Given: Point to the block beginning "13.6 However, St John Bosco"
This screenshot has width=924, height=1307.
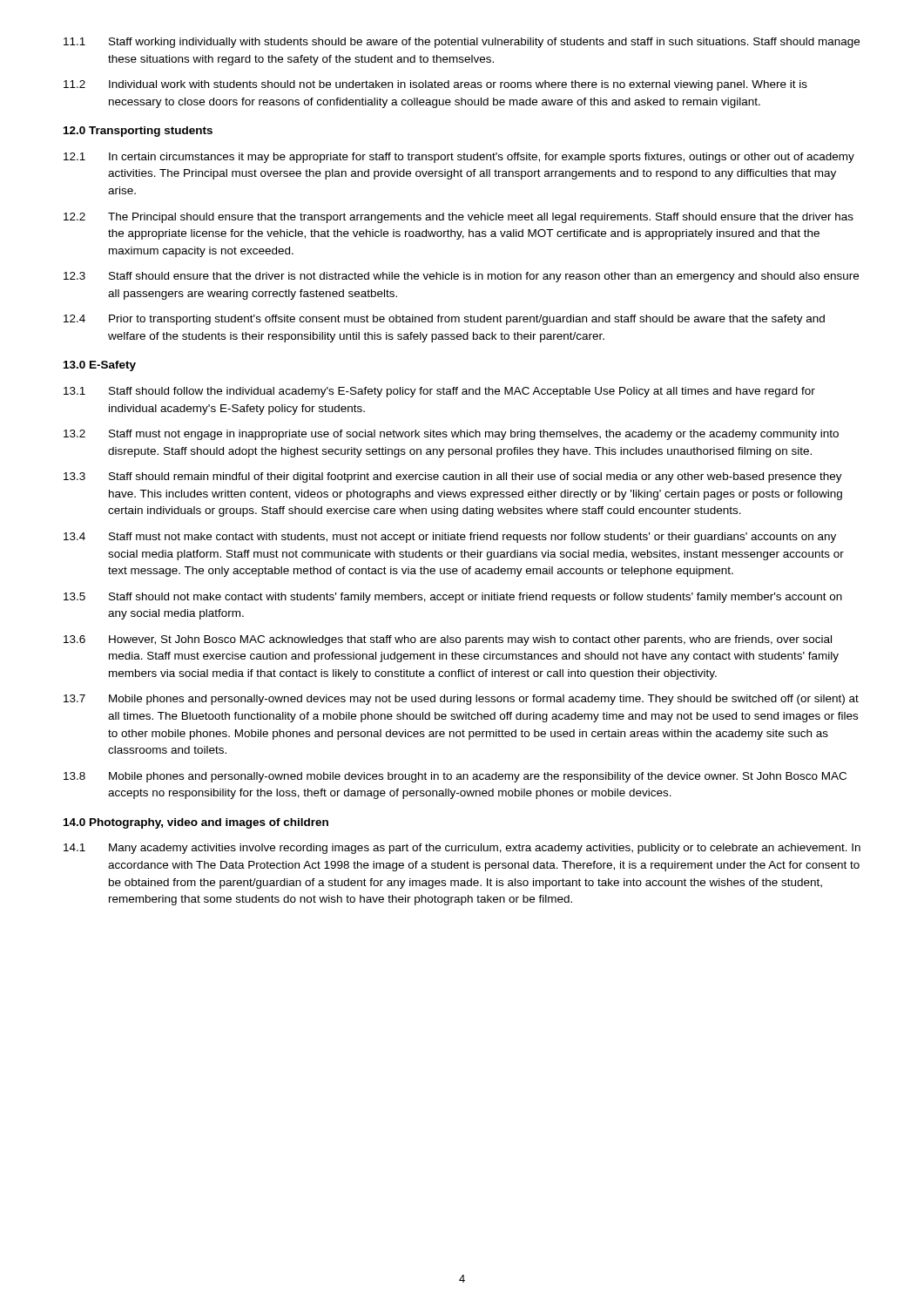Looking at the screenshot, I should coord(462,656).
